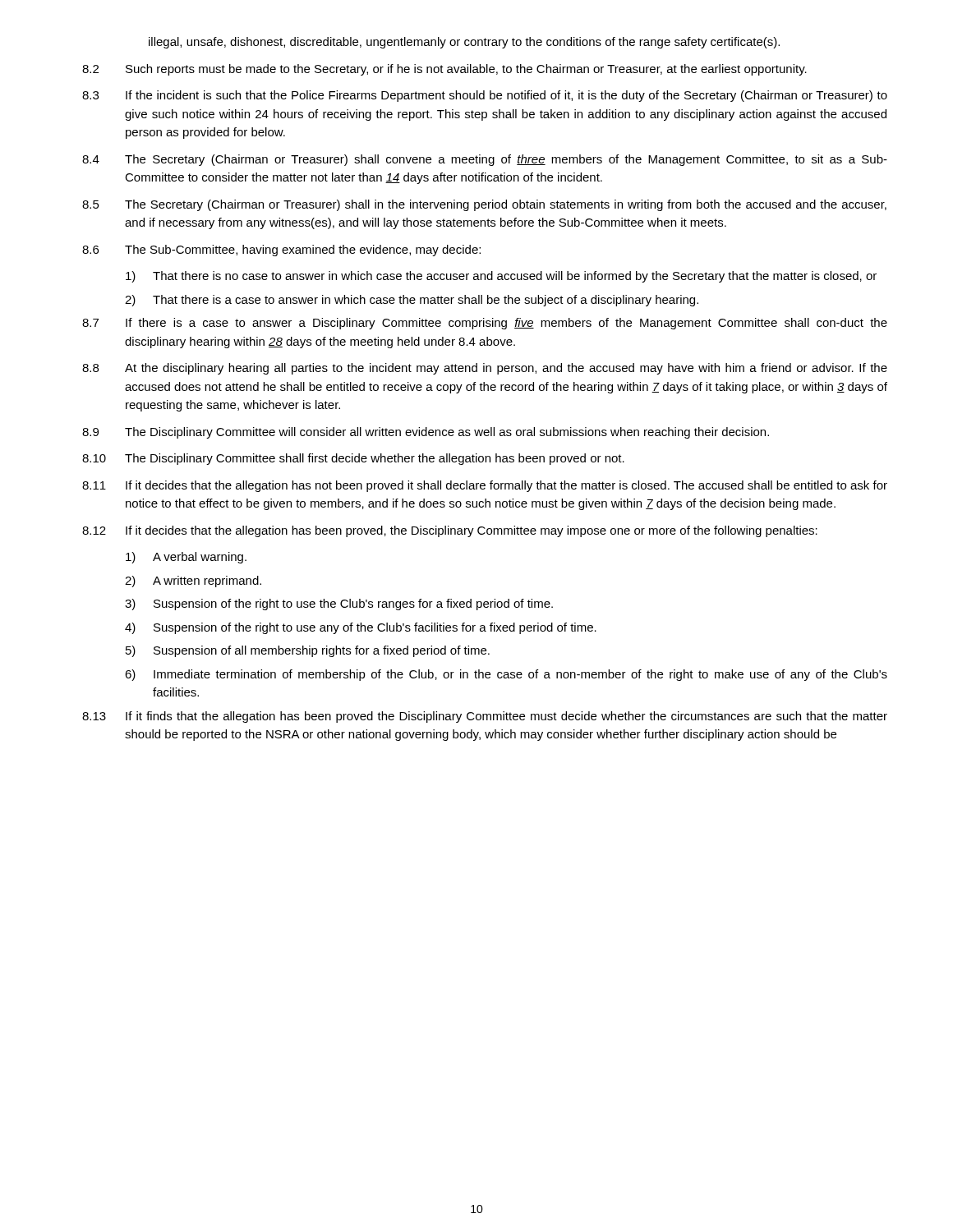This screenshot has width=953, height=1232.
Task: Where is the passage that starts "8.5 The Secretary"?
Action: 485,214
